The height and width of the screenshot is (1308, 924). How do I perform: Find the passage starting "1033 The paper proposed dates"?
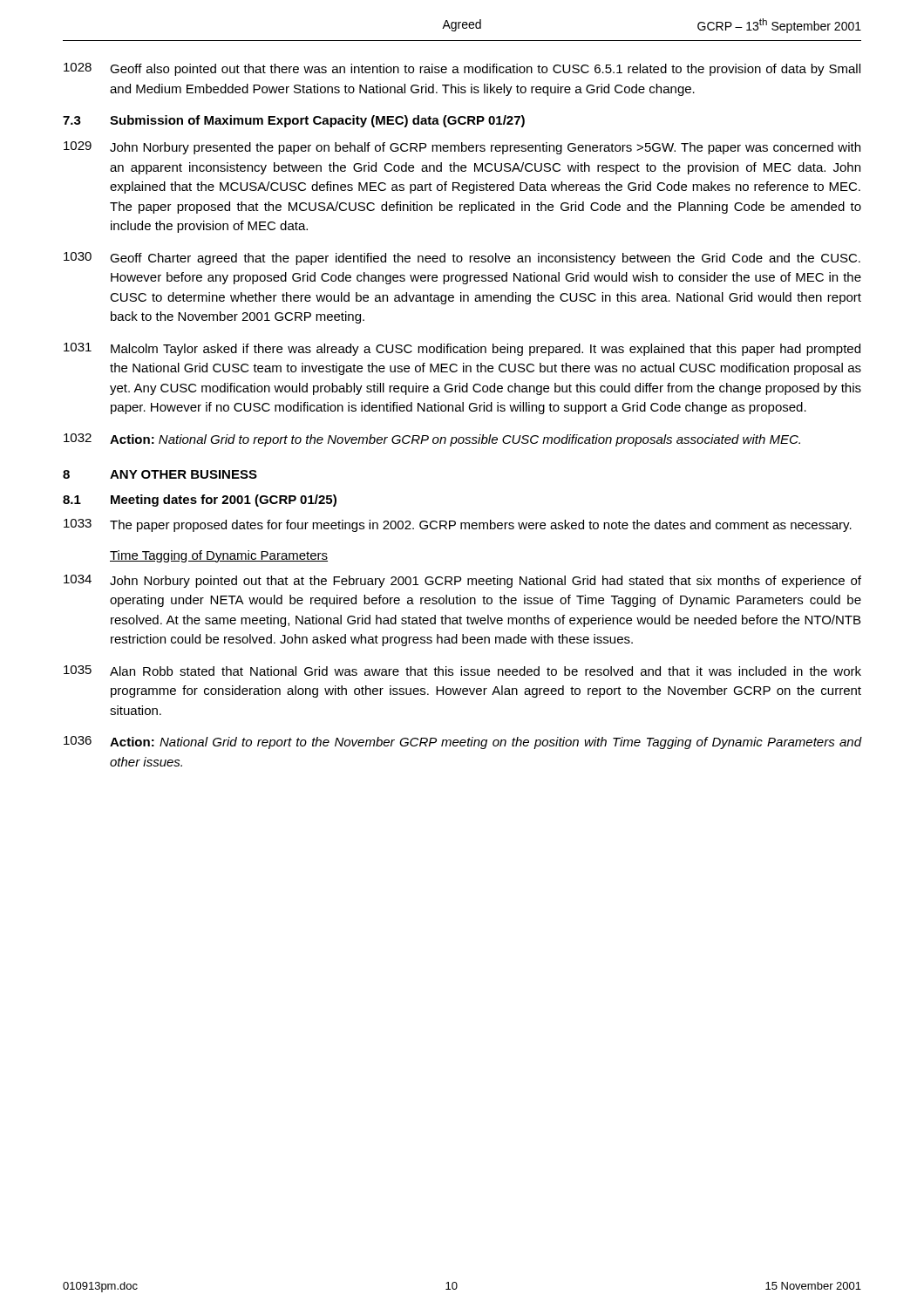pos(462,525)
